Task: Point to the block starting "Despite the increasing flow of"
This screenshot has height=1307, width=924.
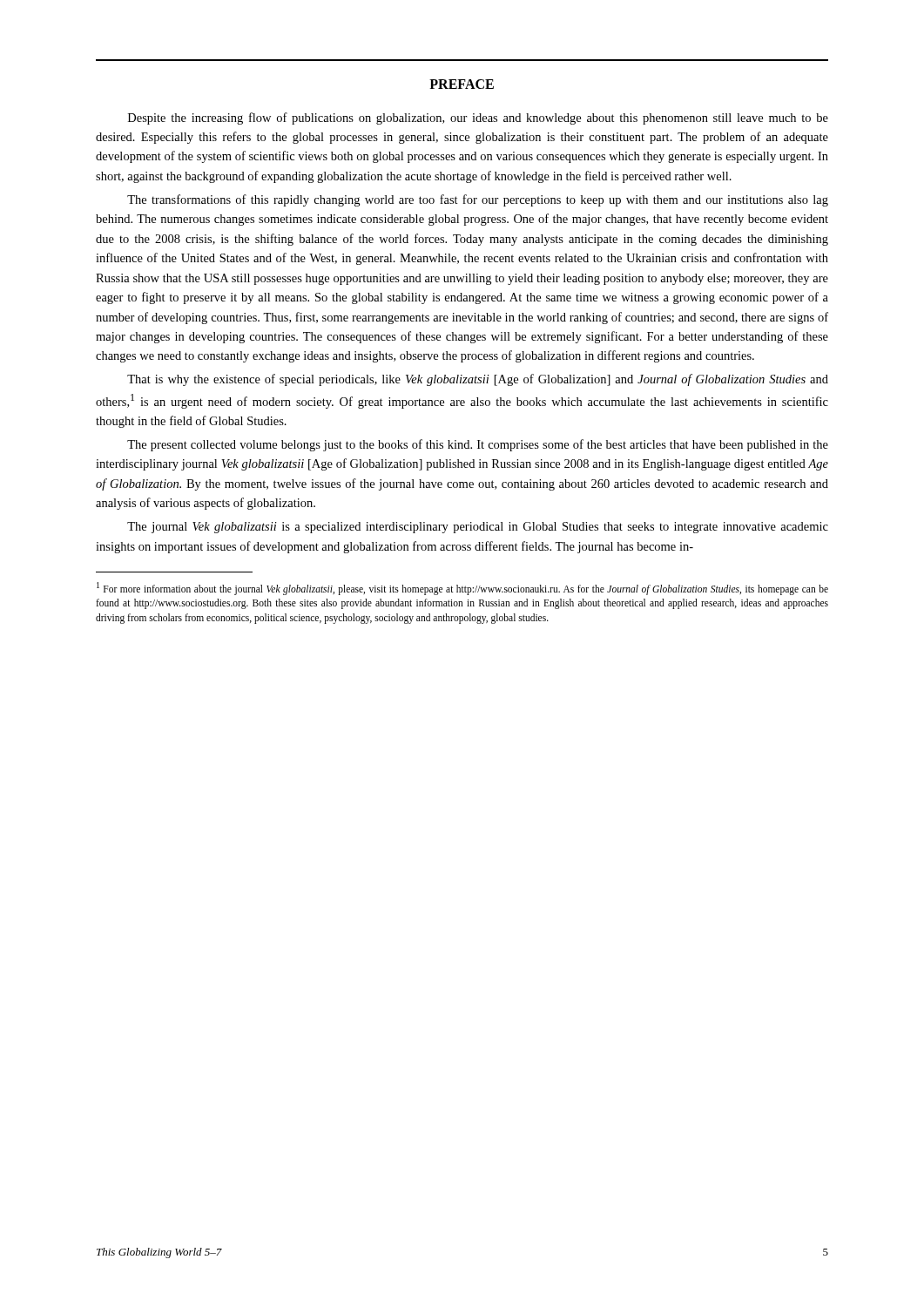Action: [462, 332]
